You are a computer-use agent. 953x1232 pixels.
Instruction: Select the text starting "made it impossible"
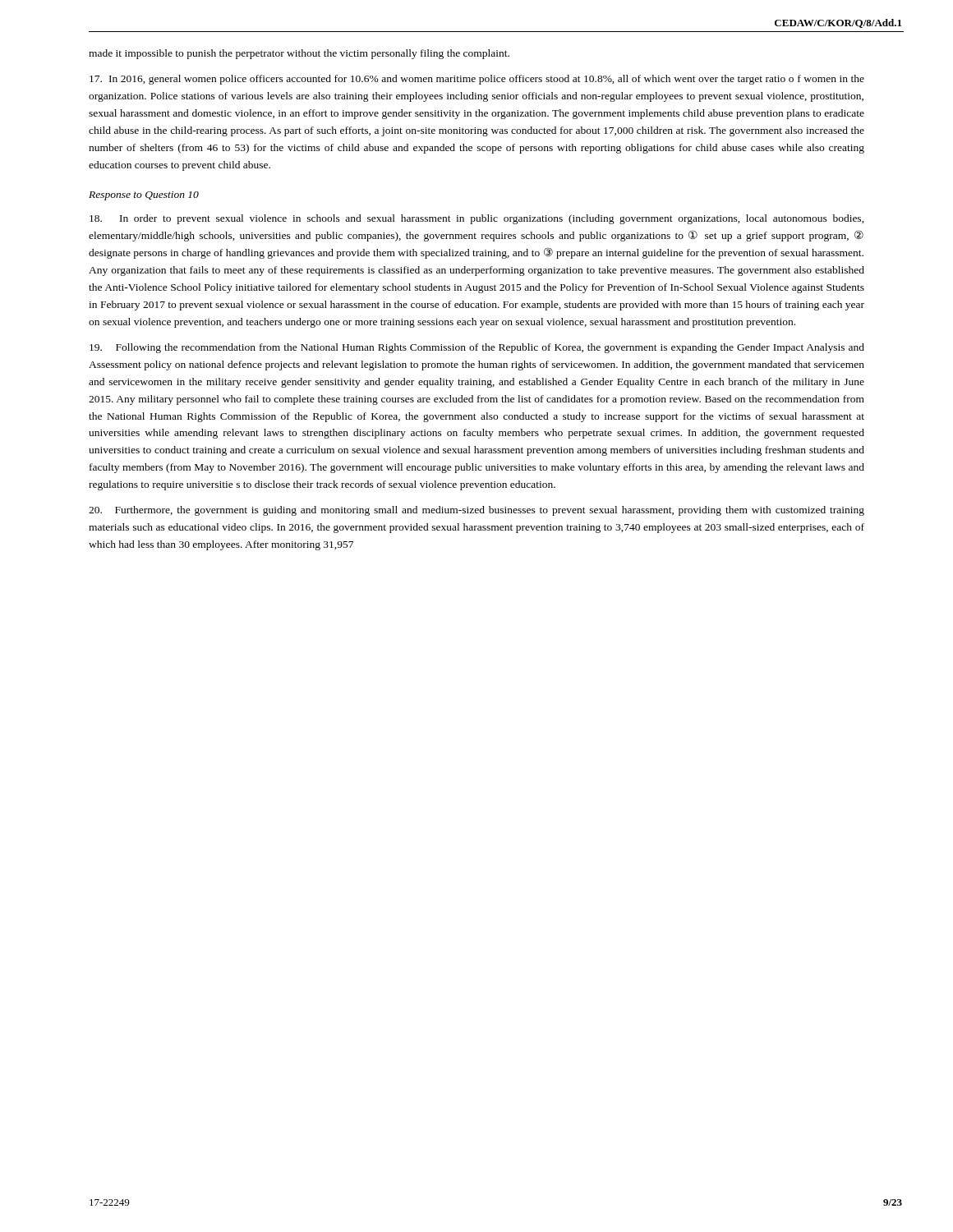click(x=299, y=53)
